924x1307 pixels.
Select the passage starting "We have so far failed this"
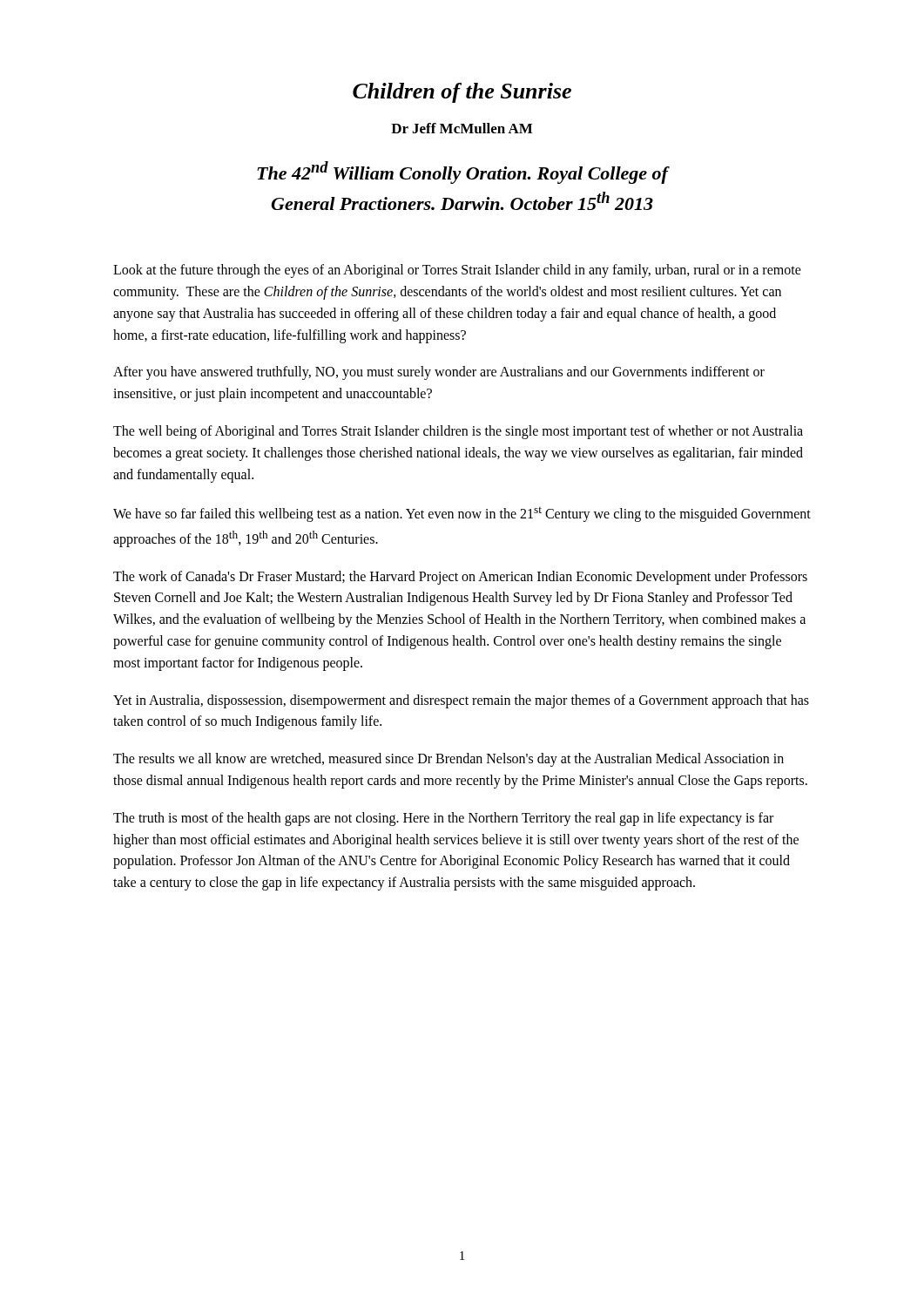pos(462,525)
